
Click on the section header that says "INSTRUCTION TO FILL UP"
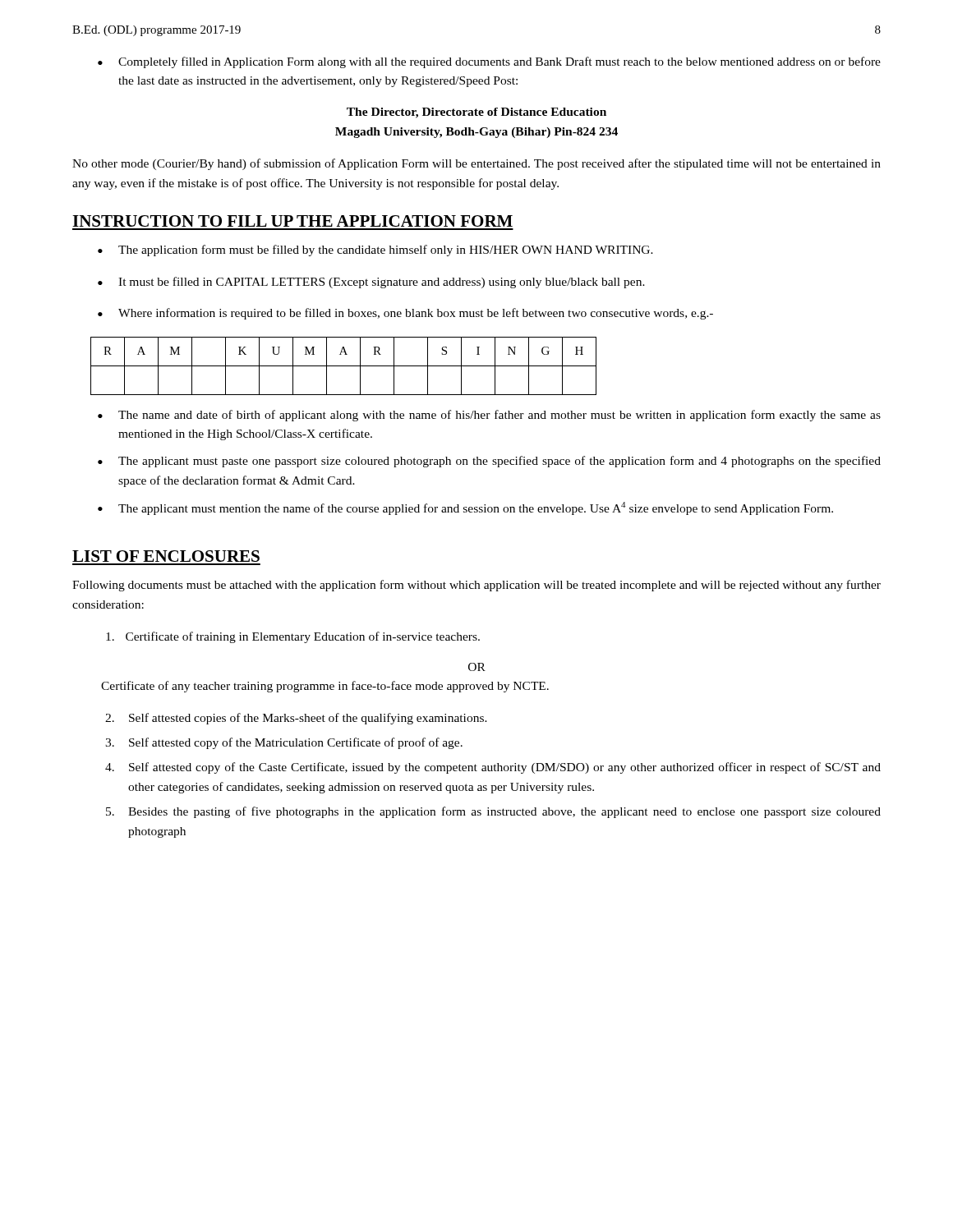click(x=293, y=221)
